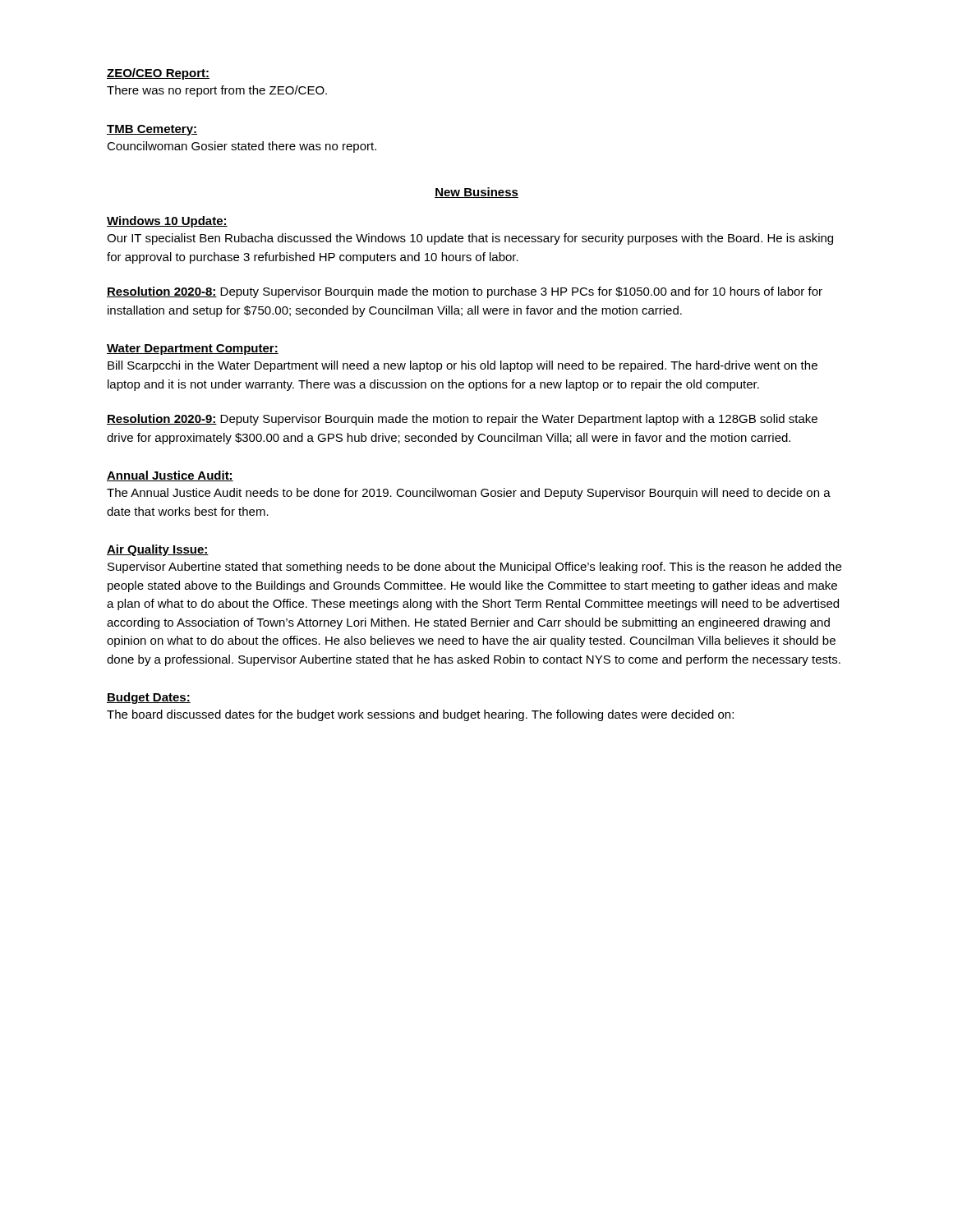
Task: Select the text block containing "Supervisor Aubertine stated that something needs to"
Action: click(476, 613)
